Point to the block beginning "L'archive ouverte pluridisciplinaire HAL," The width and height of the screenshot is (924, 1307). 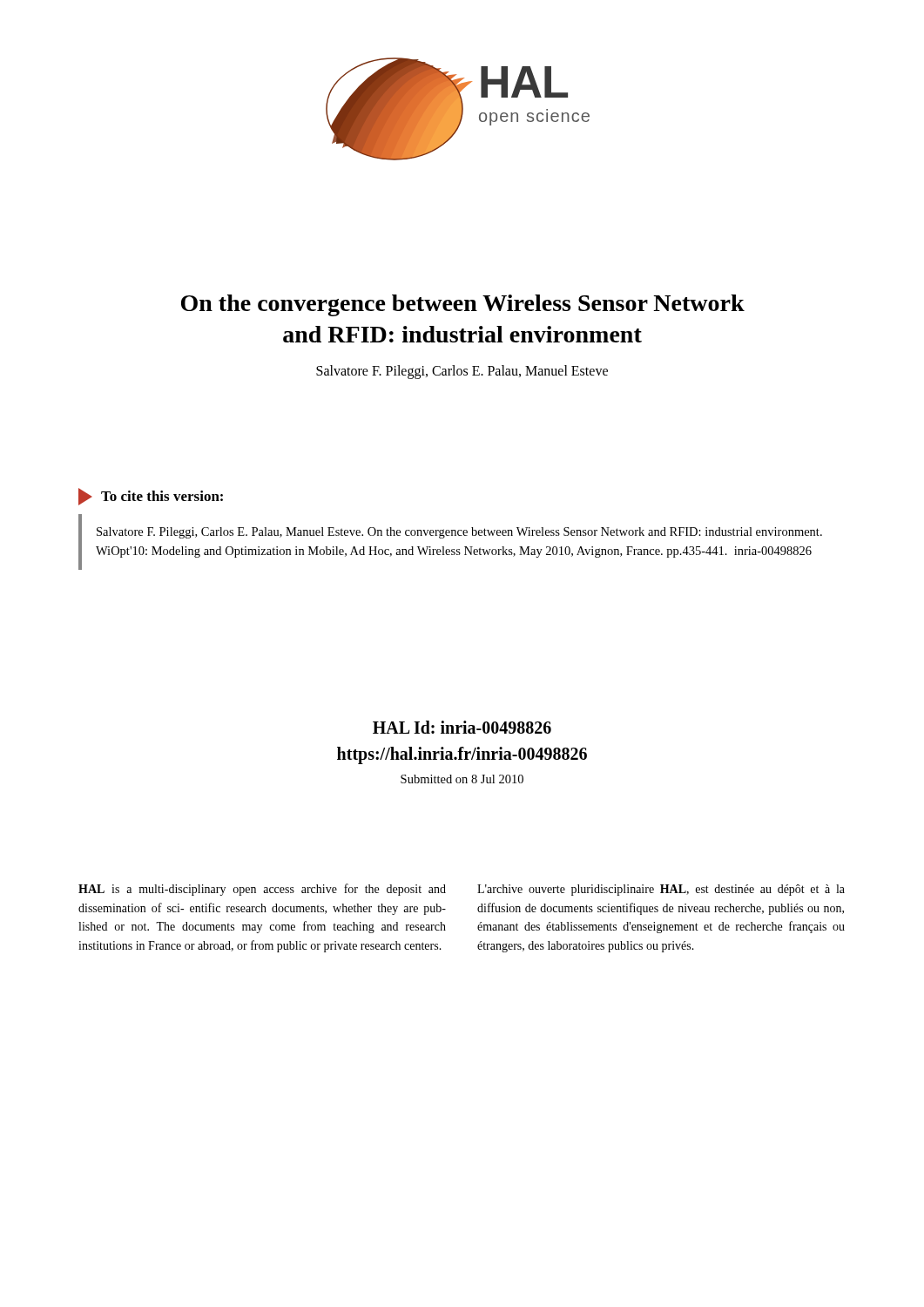click(x=661, y=918)
